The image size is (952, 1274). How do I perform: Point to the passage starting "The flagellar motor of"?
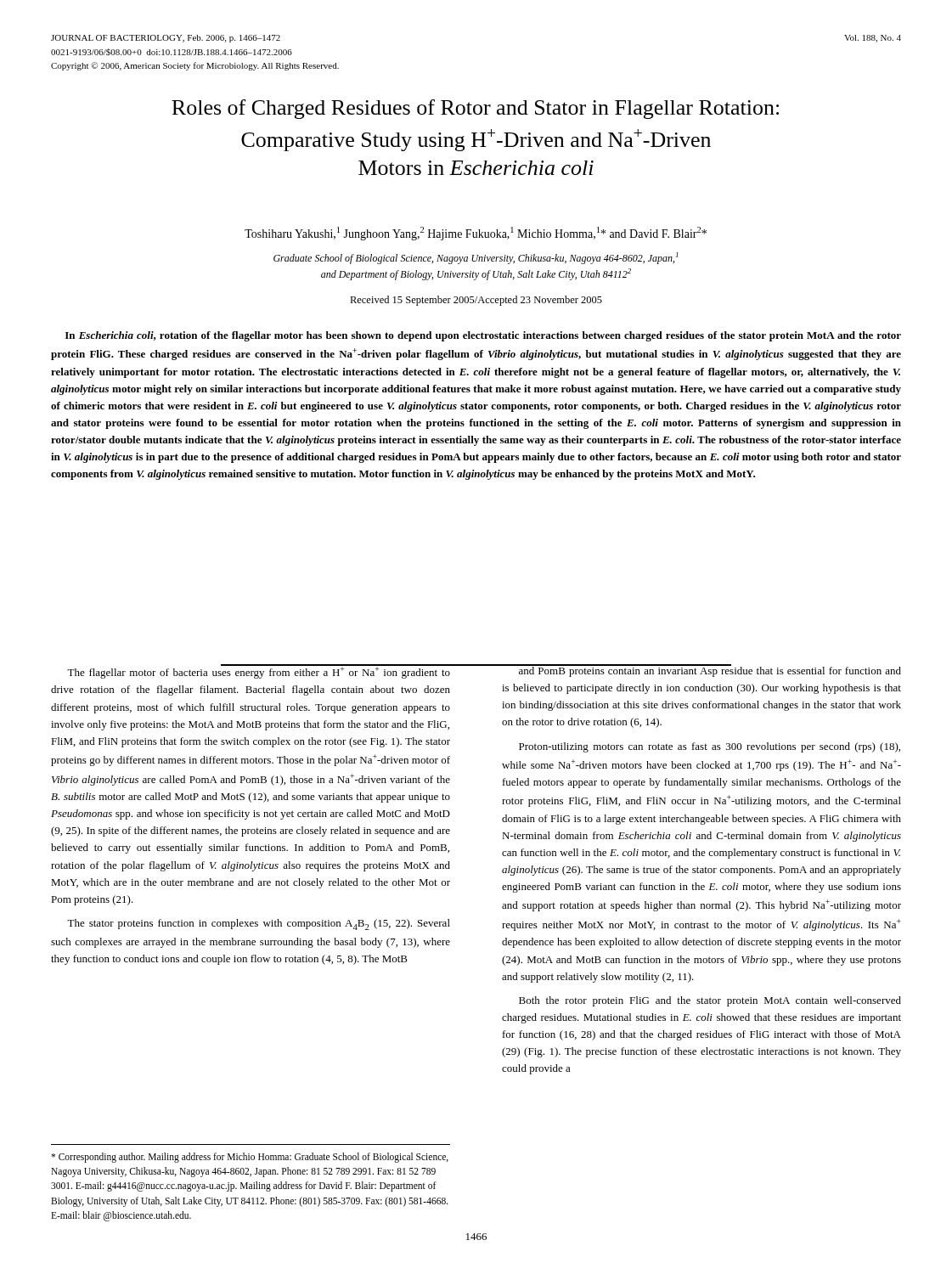point(251,815)
